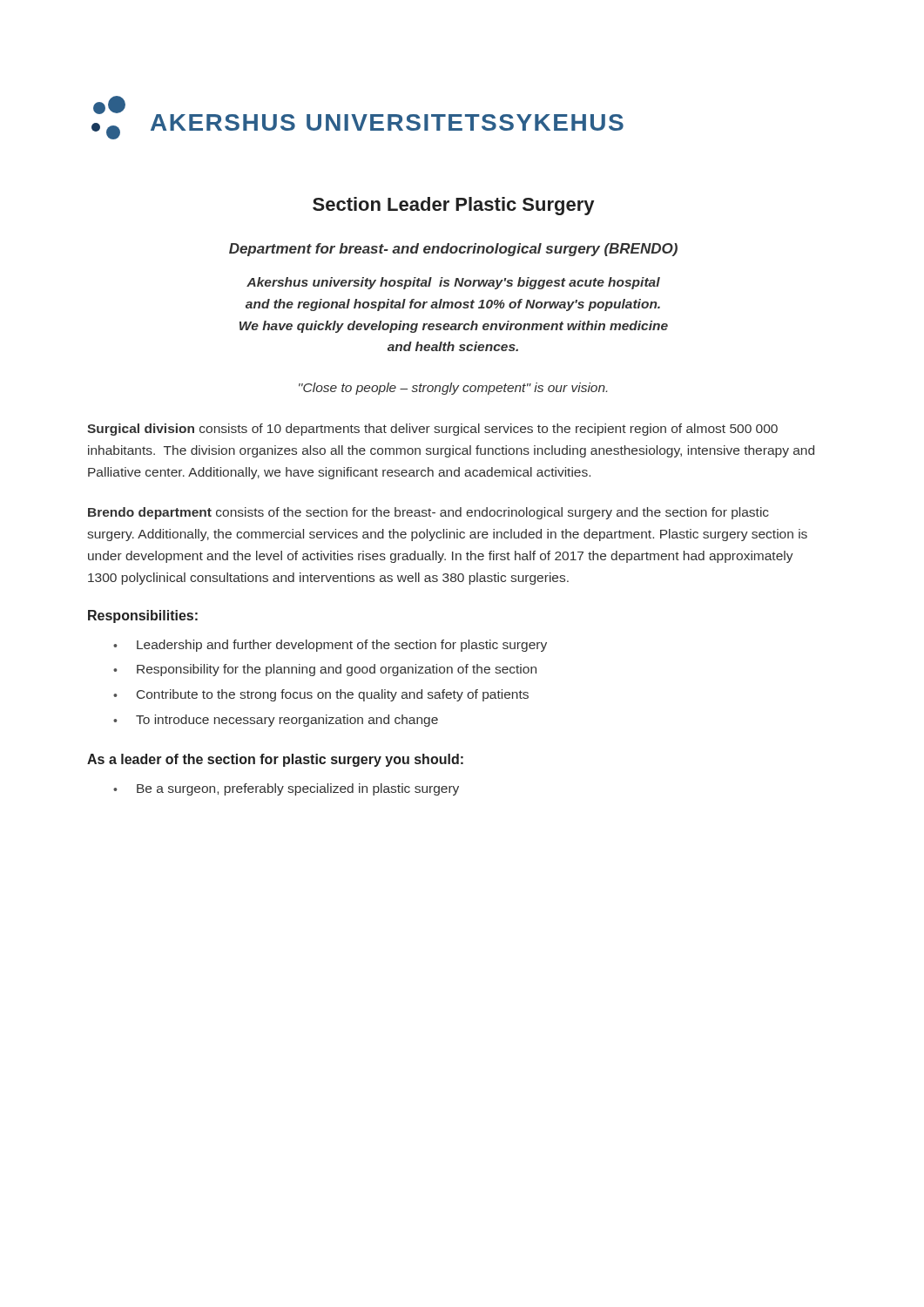Select the region starting "Surgical division consists of"

(451, 450)
